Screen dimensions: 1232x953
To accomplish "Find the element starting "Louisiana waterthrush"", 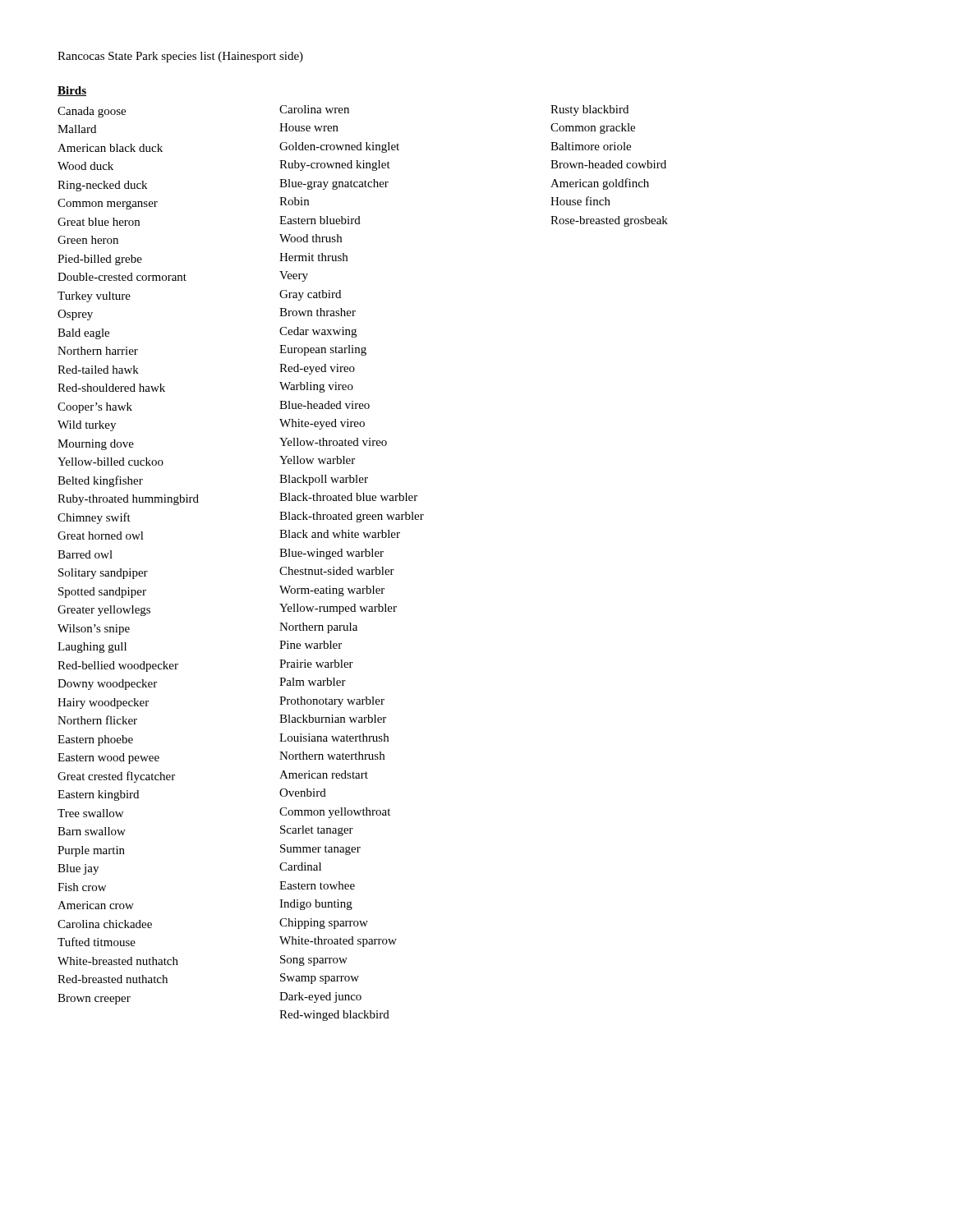I will (334, 737).
